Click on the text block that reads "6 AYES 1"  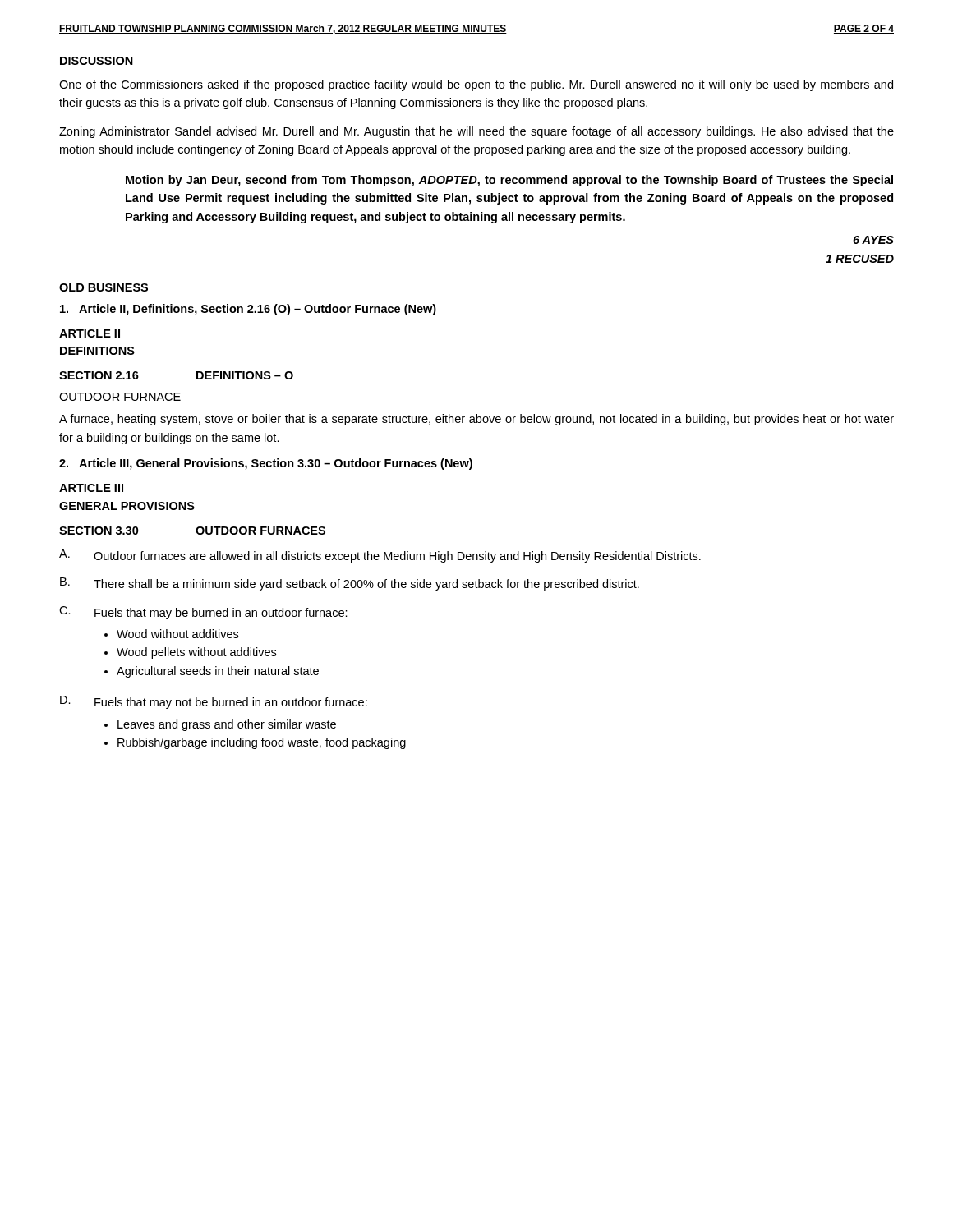coord(860,250)
